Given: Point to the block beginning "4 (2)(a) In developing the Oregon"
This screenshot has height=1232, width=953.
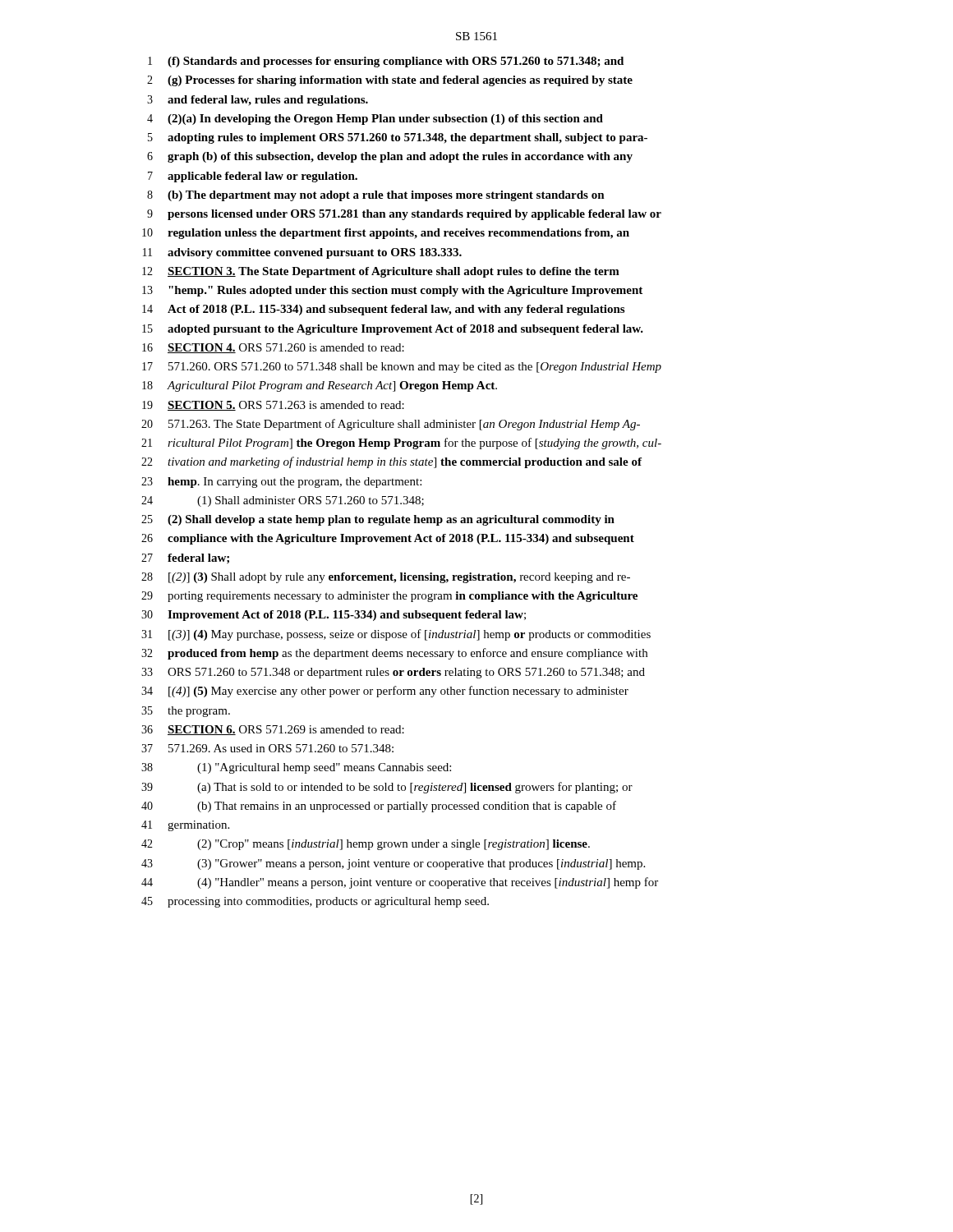Looking at the screenshot, I should click(476, 119).
